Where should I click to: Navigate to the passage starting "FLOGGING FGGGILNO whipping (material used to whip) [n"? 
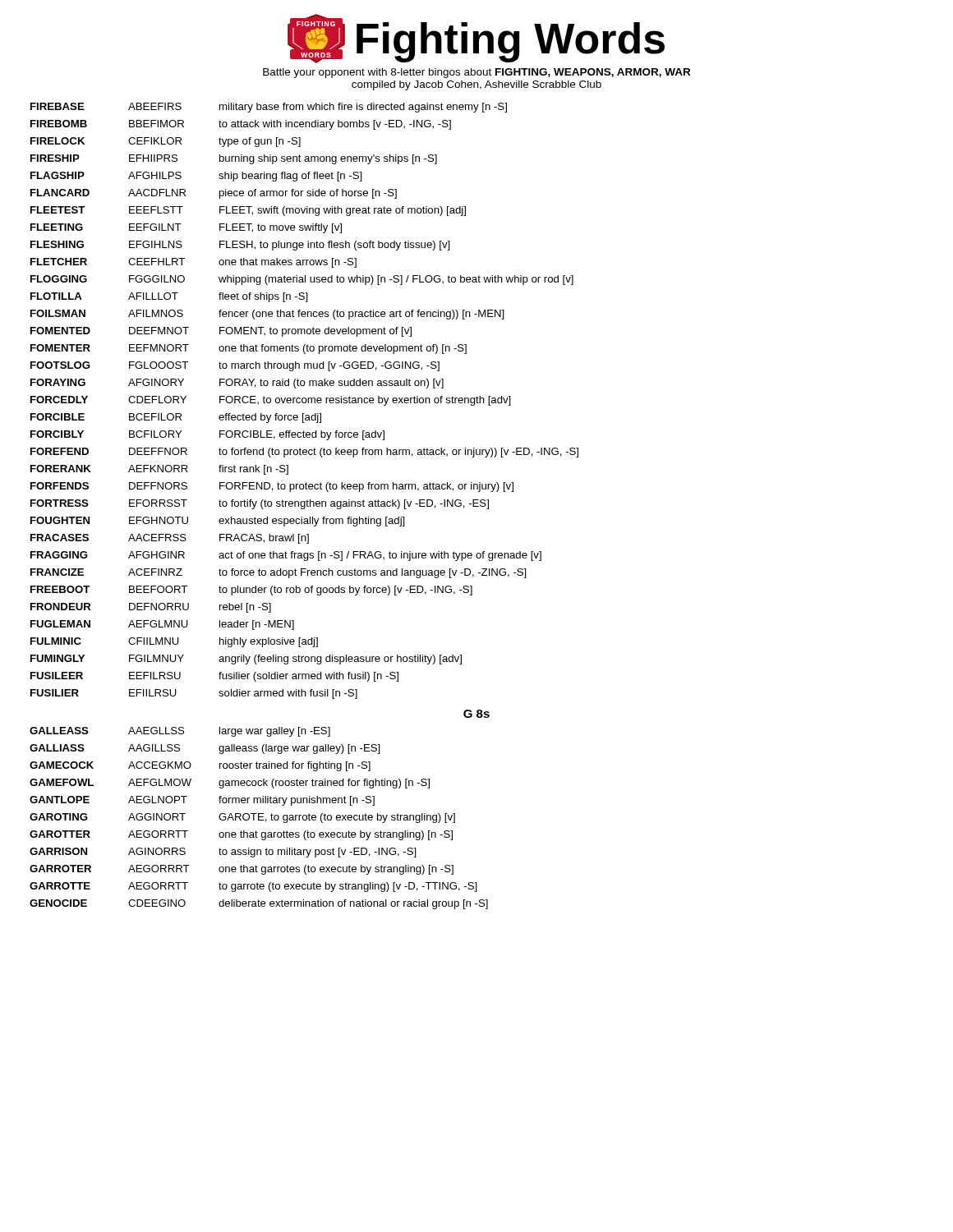click(476, 279)
